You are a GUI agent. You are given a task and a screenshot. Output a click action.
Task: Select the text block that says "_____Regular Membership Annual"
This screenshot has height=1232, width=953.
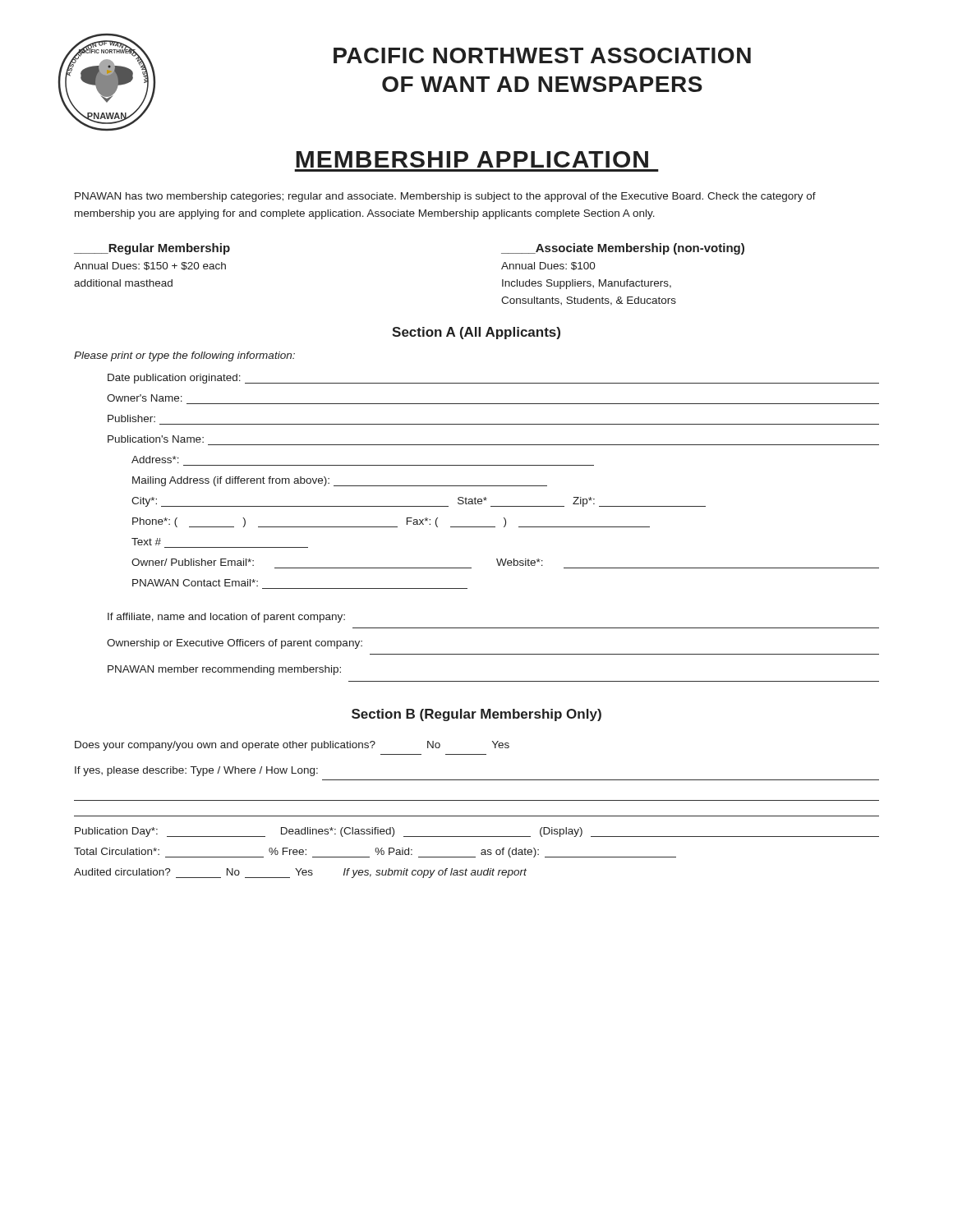152,249
